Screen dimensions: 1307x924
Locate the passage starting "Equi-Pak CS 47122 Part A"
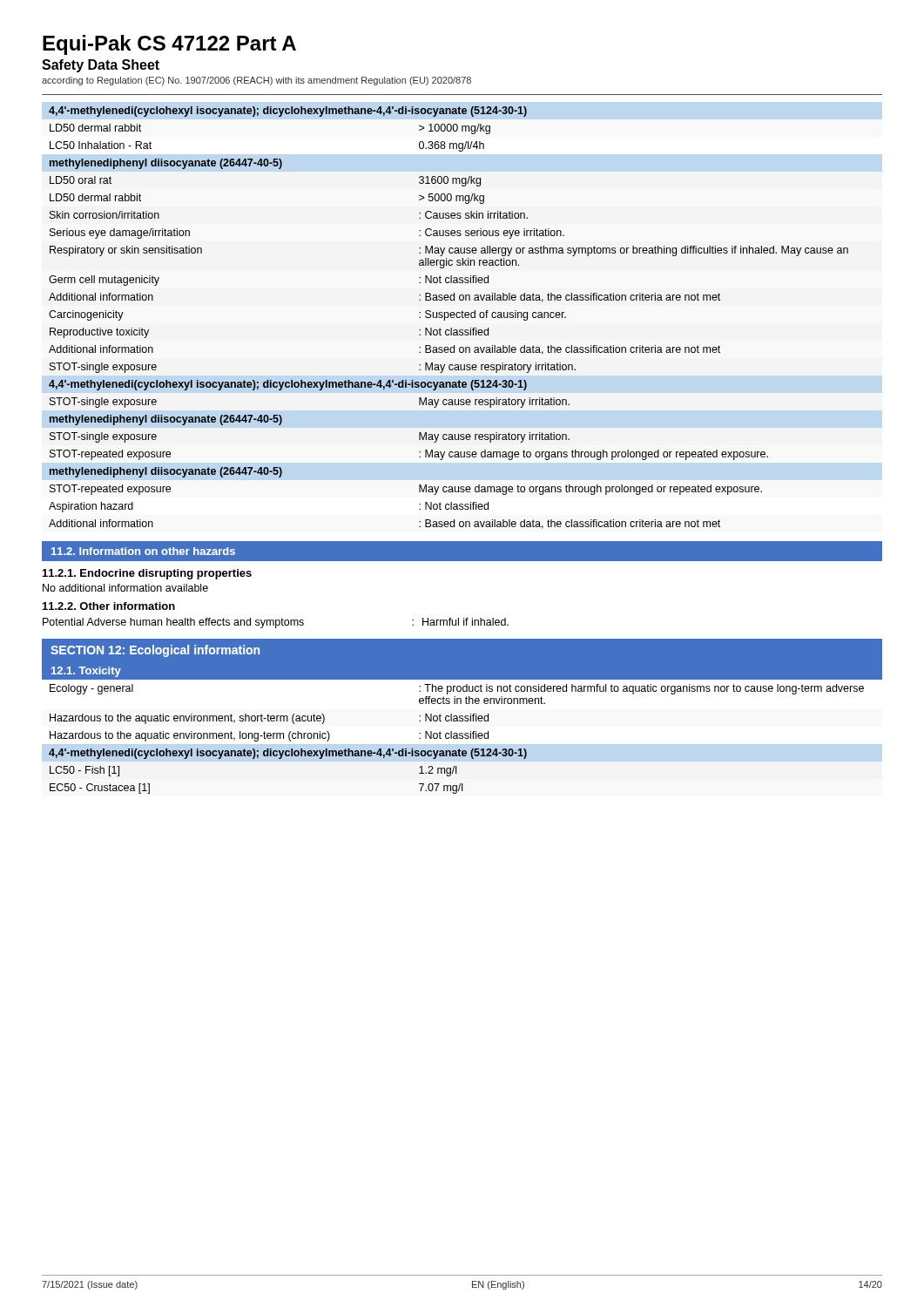169,45
